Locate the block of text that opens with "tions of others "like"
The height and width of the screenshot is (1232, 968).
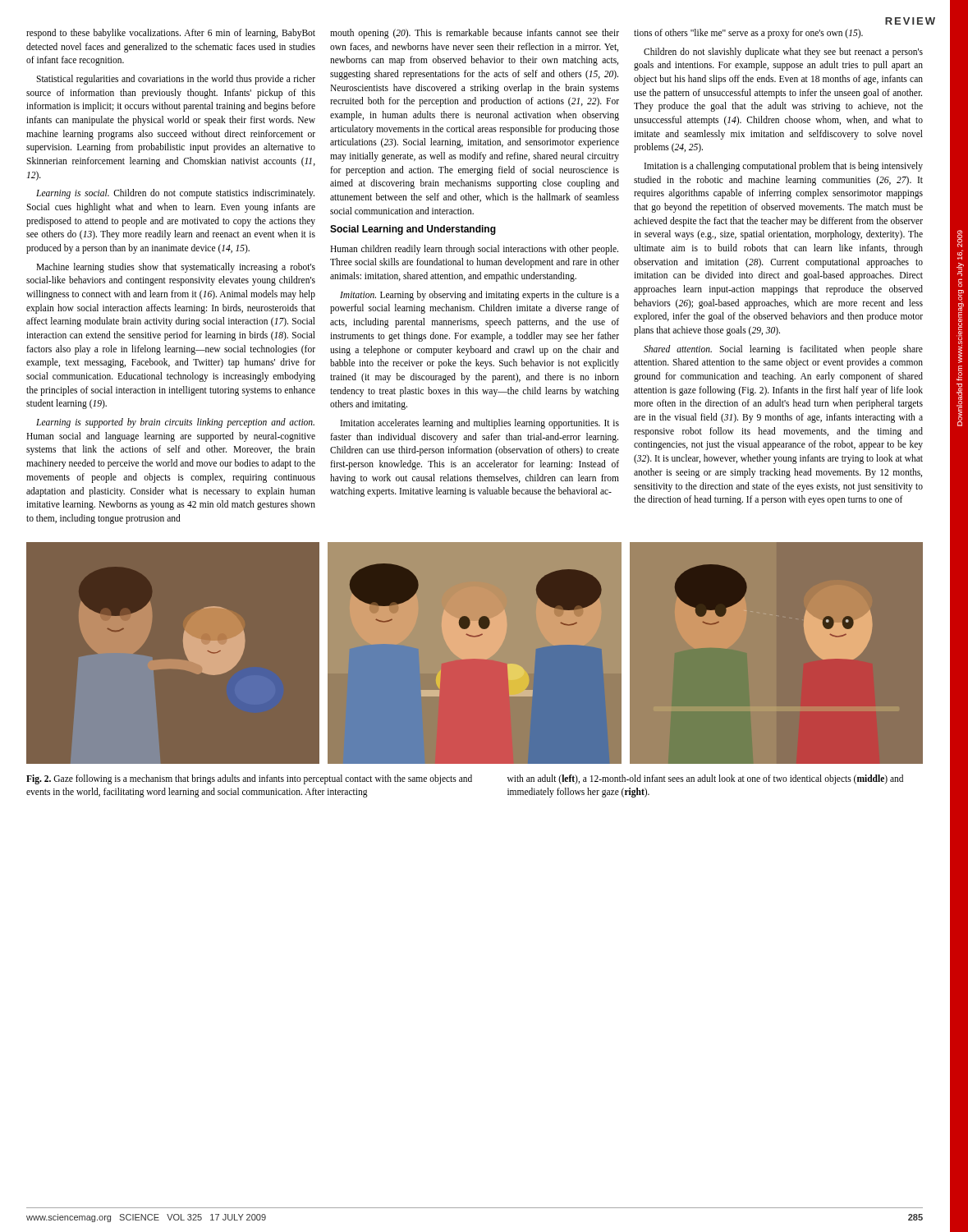[778, 266]
